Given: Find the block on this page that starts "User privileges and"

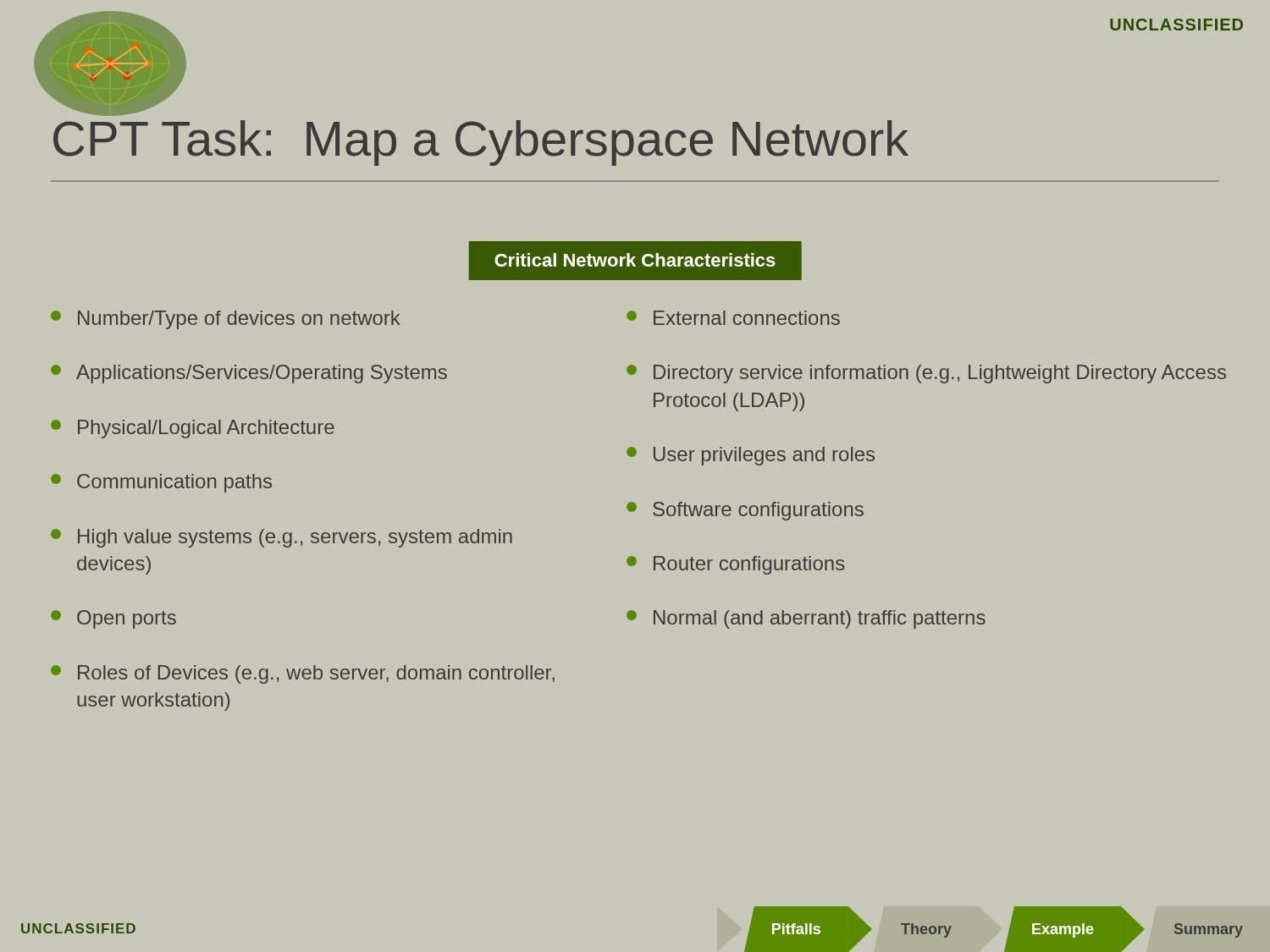Looking at the screenshot, I should [751, 455].
